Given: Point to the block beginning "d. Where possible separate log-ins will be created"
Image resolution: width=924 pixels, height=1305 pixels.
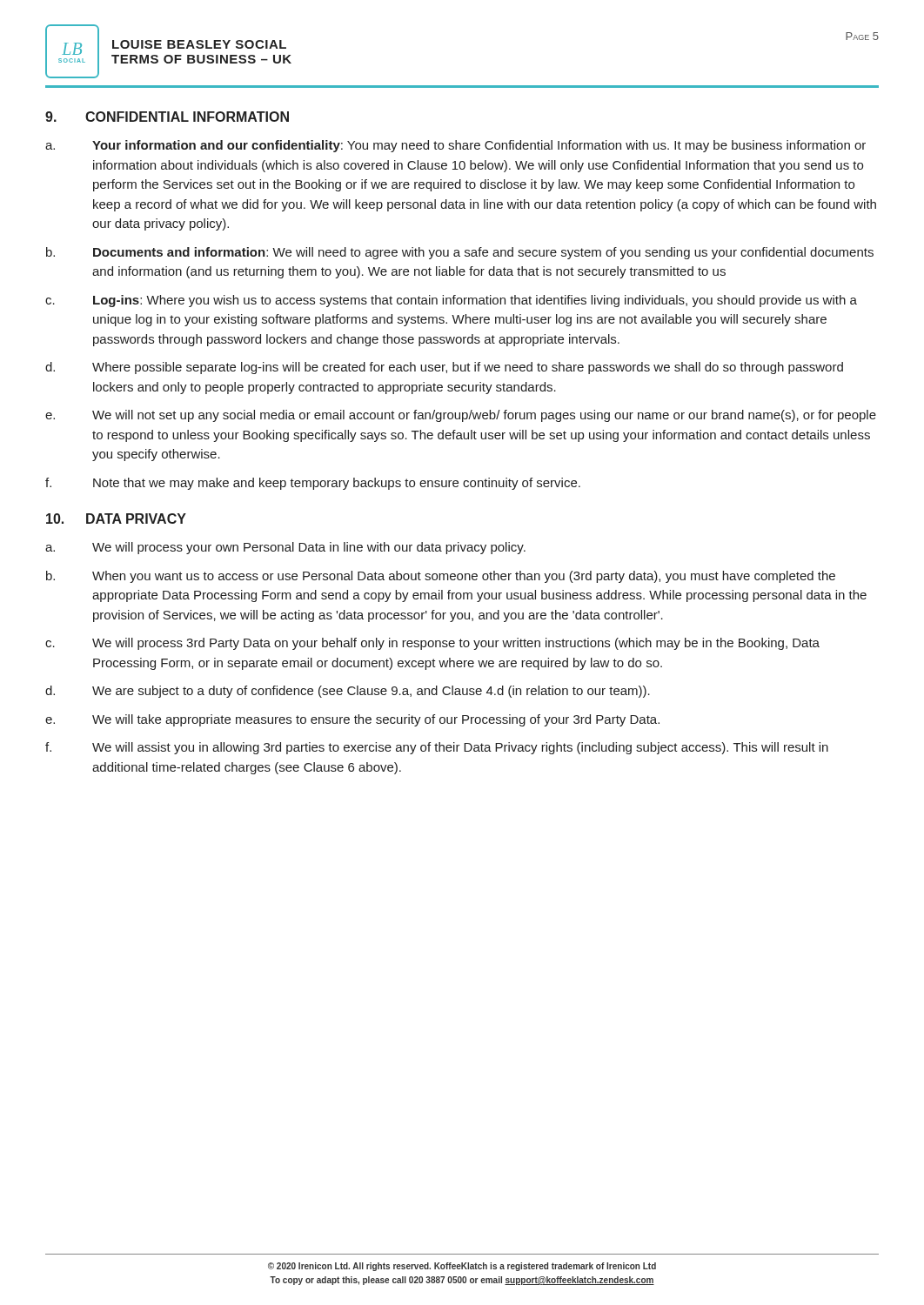Looking at the screenshot, I should (x=462, y=377).
